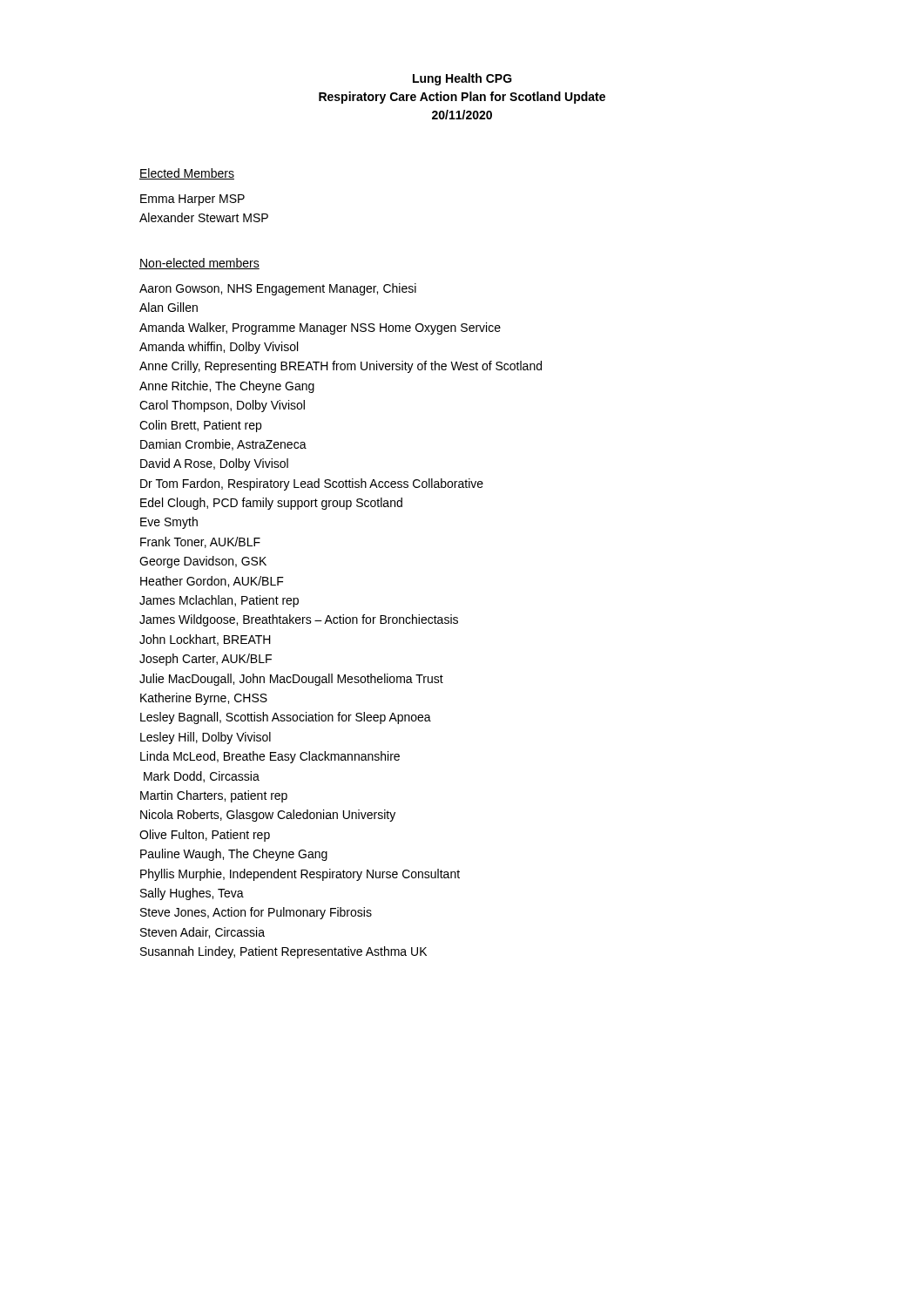Find "Julie MacDougall, John MacDougall Mesothelioma Trust" on this page
The image size is (924, 1307).
click(291, 678)
